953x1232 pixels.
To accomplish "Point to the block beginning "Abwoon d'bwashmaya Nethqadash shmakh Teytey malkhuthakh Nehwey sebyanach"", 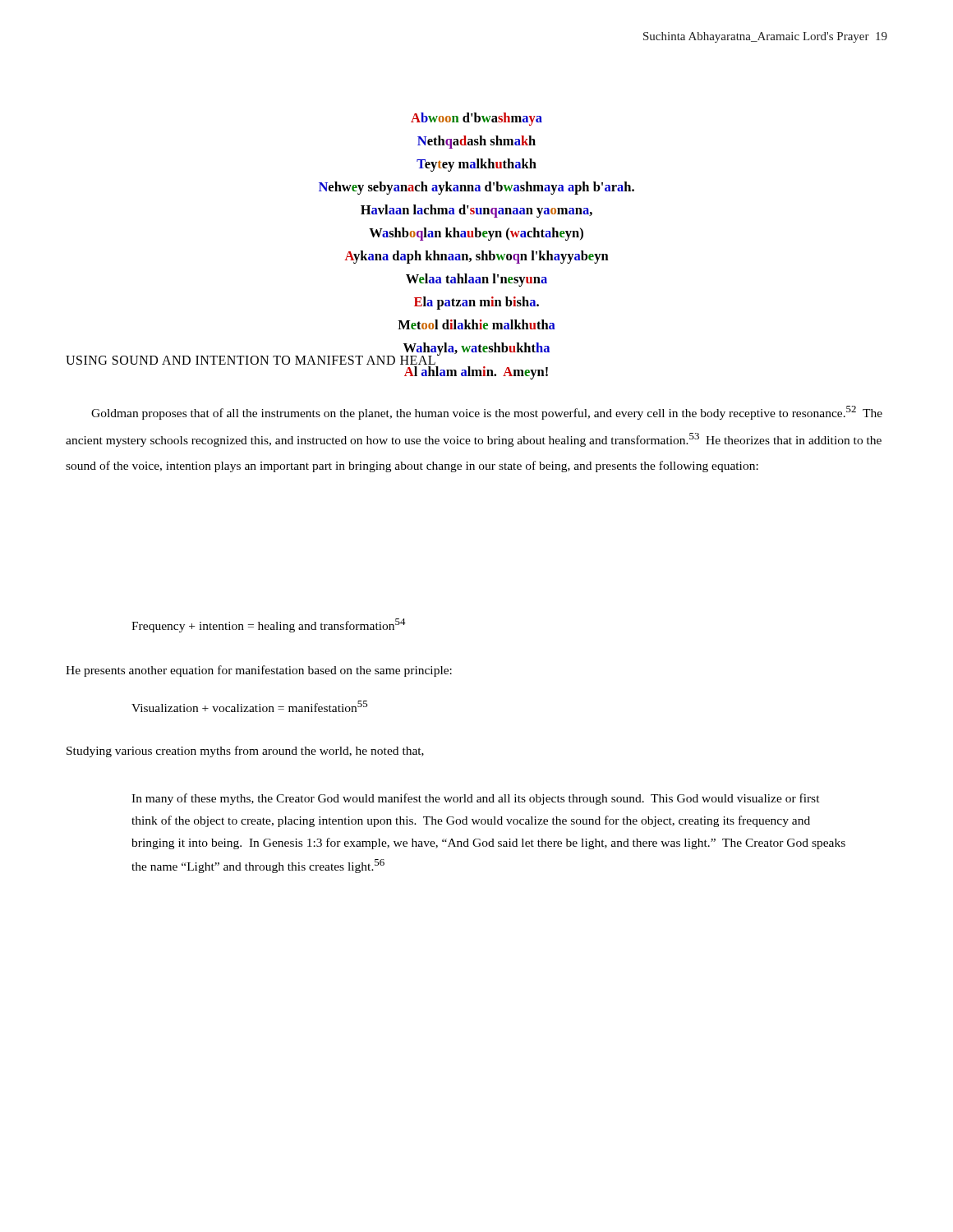I will [476, 245].
